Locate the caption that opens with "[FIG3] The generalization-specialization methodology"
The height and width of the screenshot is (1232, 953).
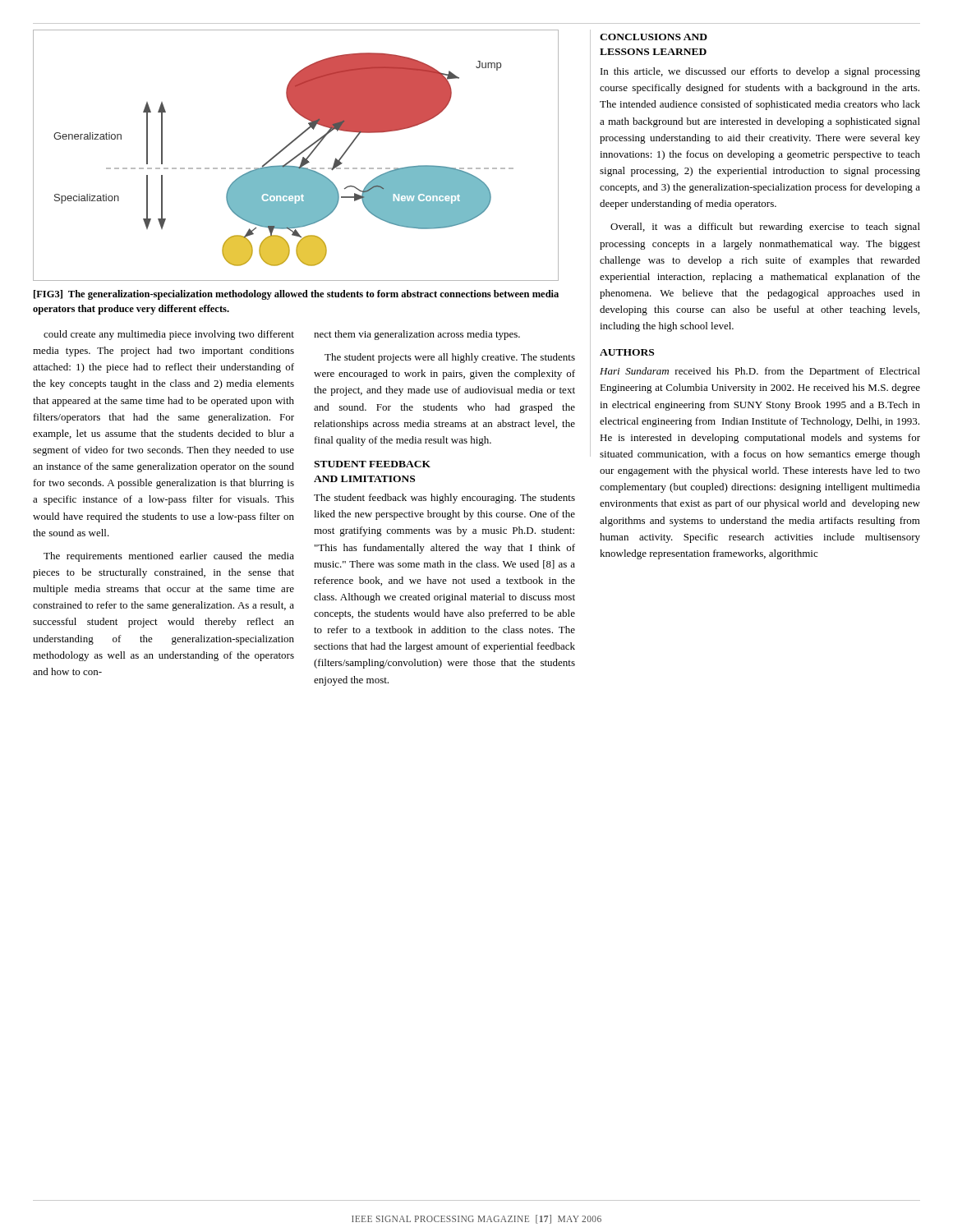296,301
